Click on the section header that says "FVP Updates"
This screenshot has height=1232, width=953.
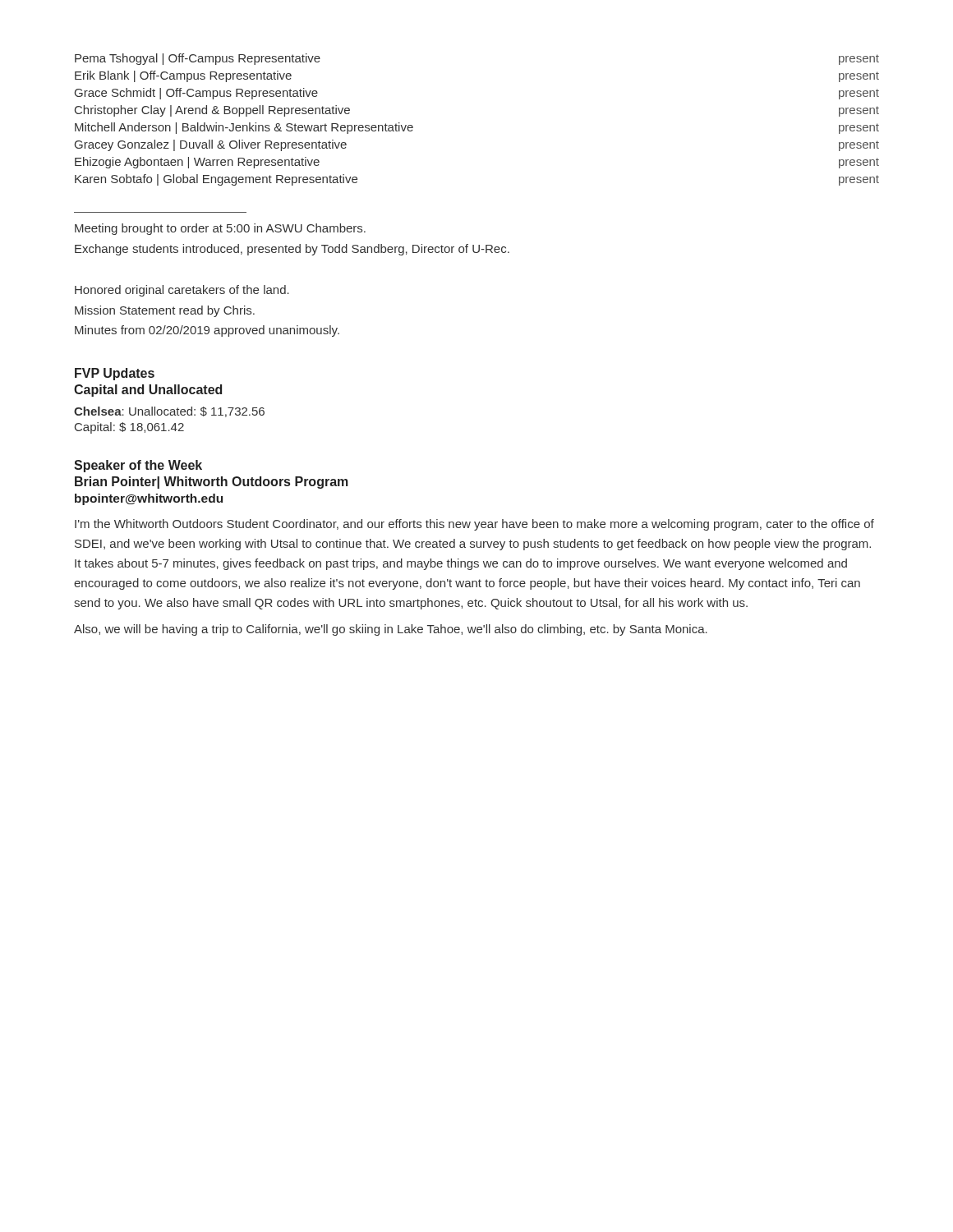click(x=115, y=374)
